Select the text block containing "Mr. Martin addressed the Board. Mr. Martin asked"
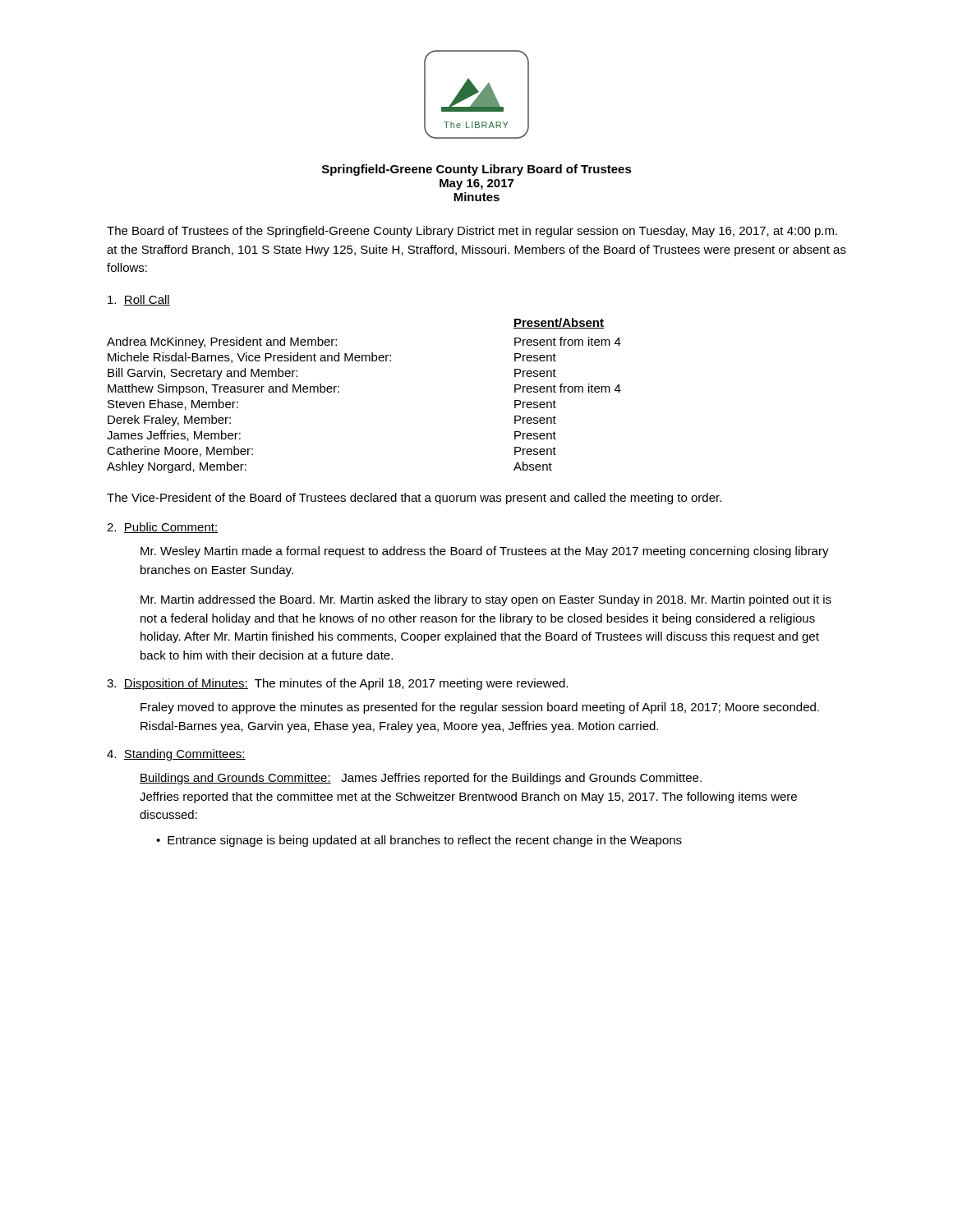This screenshot has height=1232, width=953. point(486,627)
